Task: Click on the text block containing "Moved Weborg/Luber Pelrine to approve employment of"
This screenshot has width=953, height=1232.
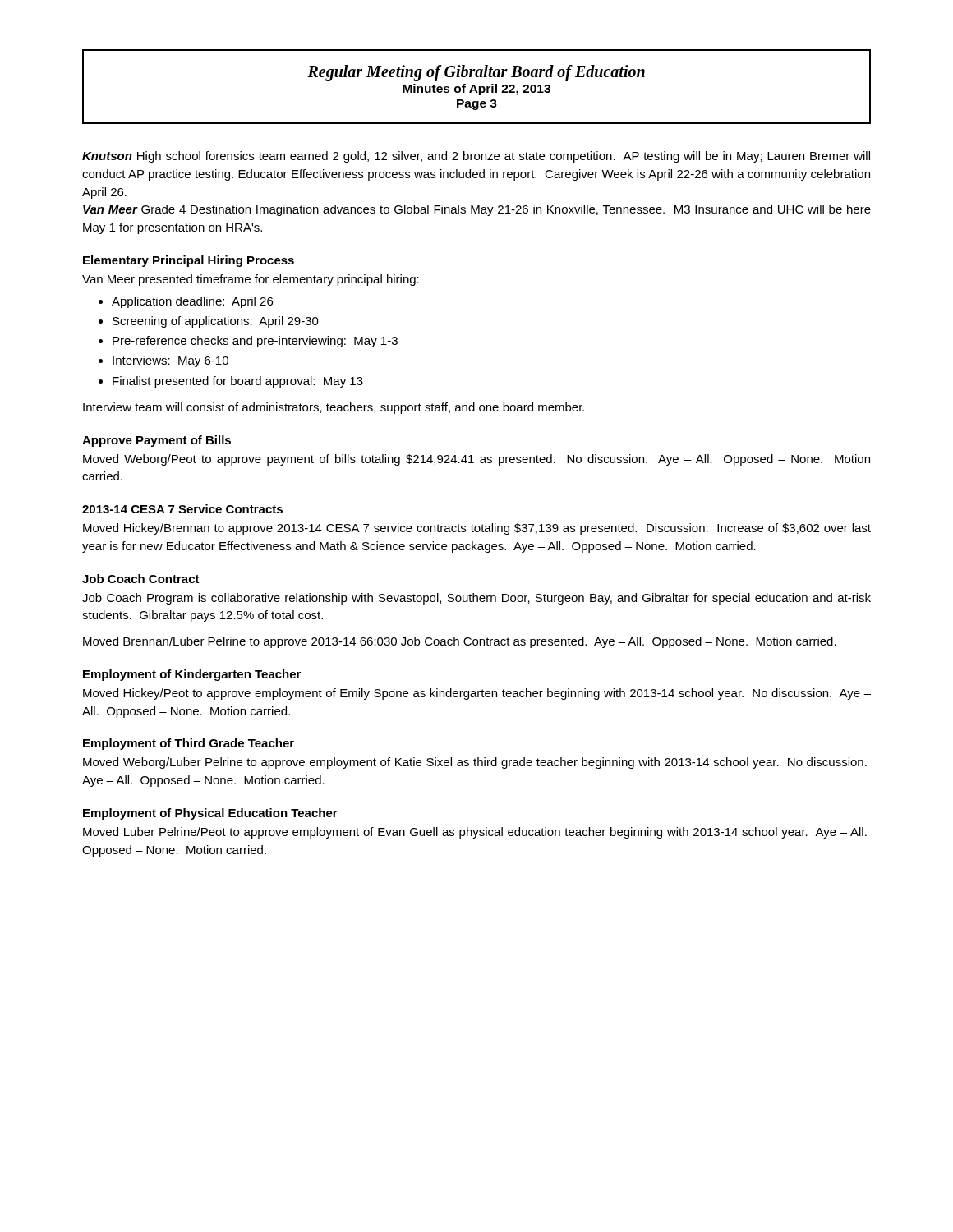Action: [476, 771]
